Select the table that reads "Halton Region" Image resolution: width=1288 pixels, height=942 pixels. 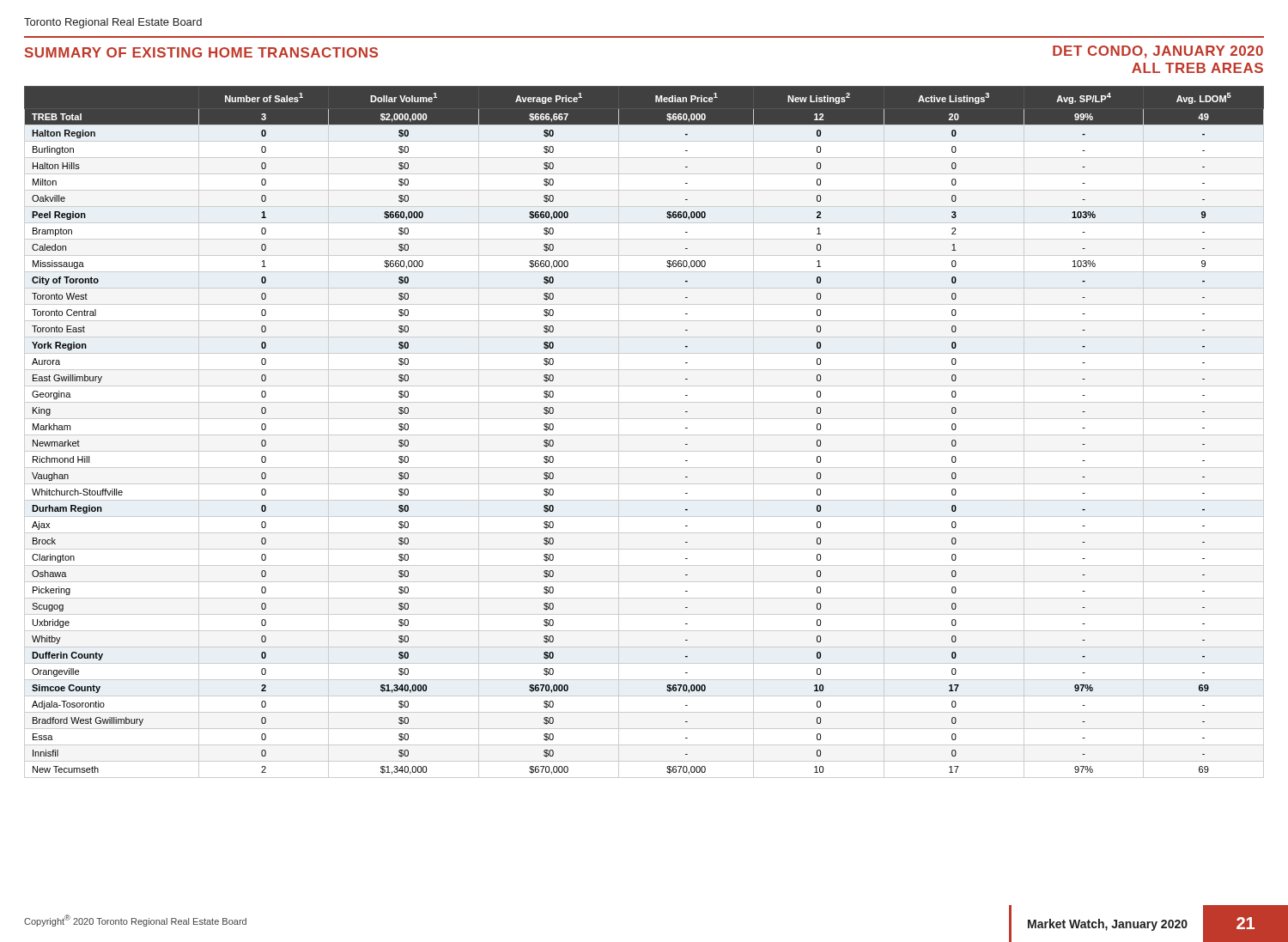[x=644, y=432]
